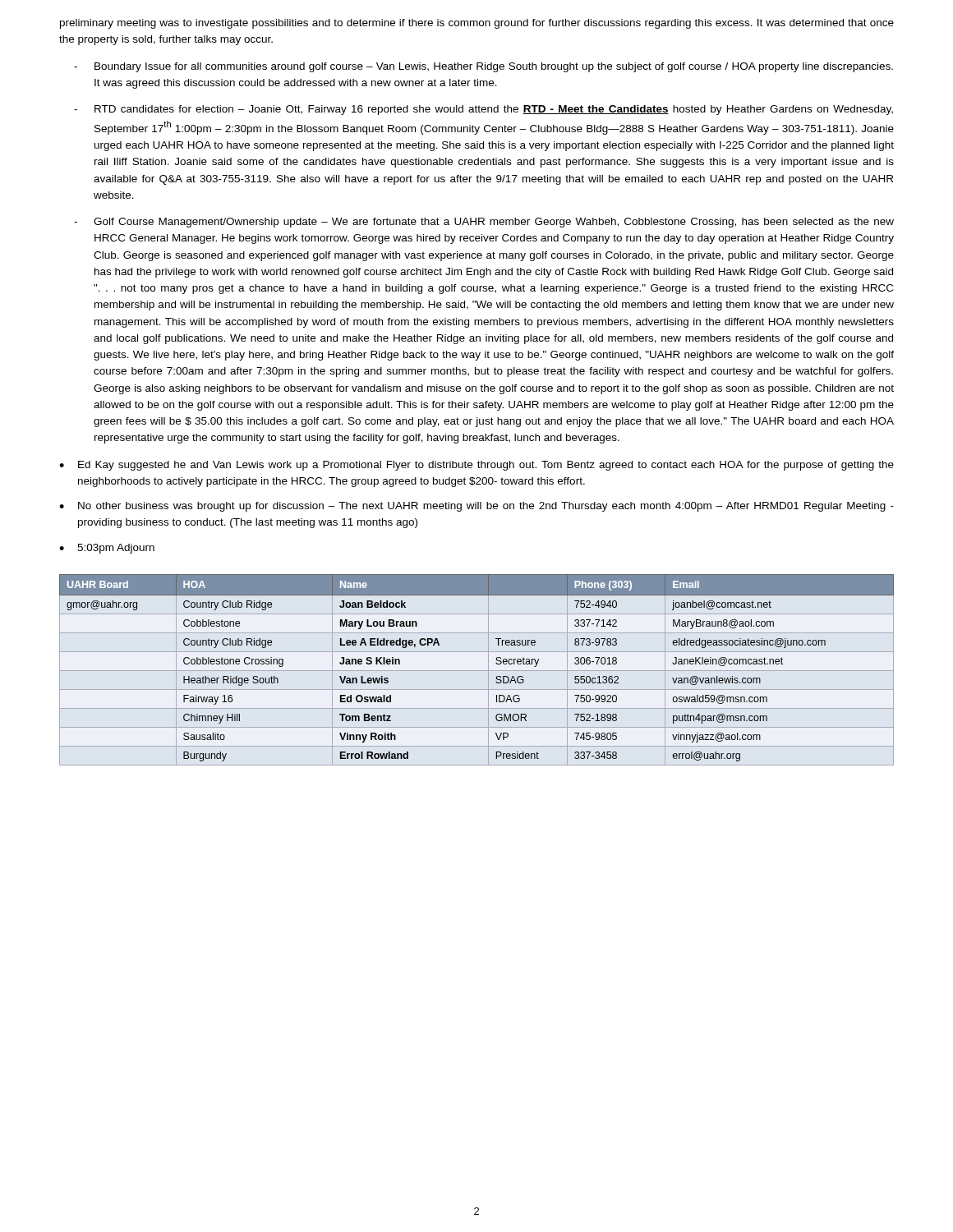Click where it says "• 5:03pm Adjourn"
The width and height of the screenshot is (953, 1232).
(x=107, y=549)
